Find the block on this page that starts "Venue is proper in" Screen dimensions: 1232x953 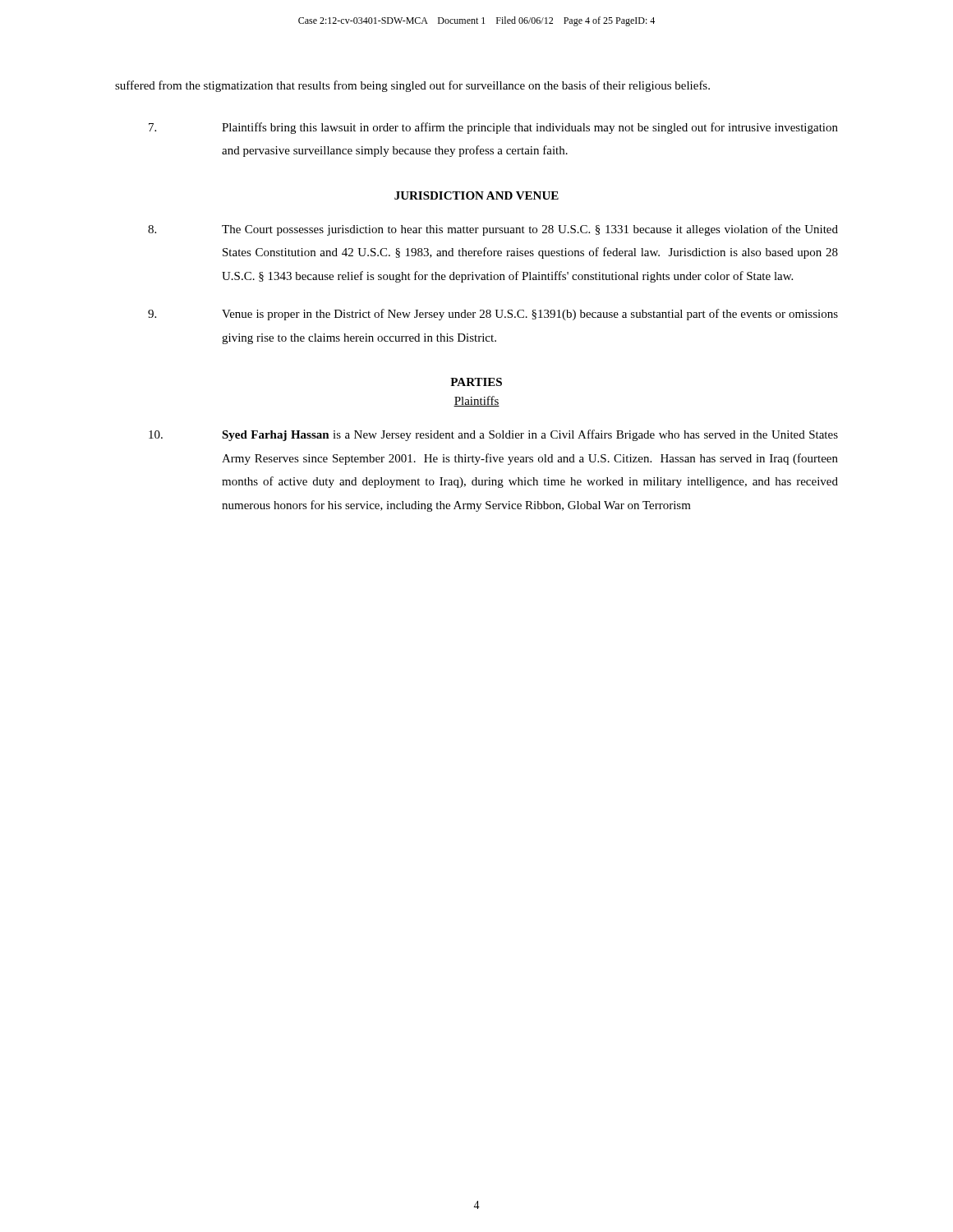point(476,326)
